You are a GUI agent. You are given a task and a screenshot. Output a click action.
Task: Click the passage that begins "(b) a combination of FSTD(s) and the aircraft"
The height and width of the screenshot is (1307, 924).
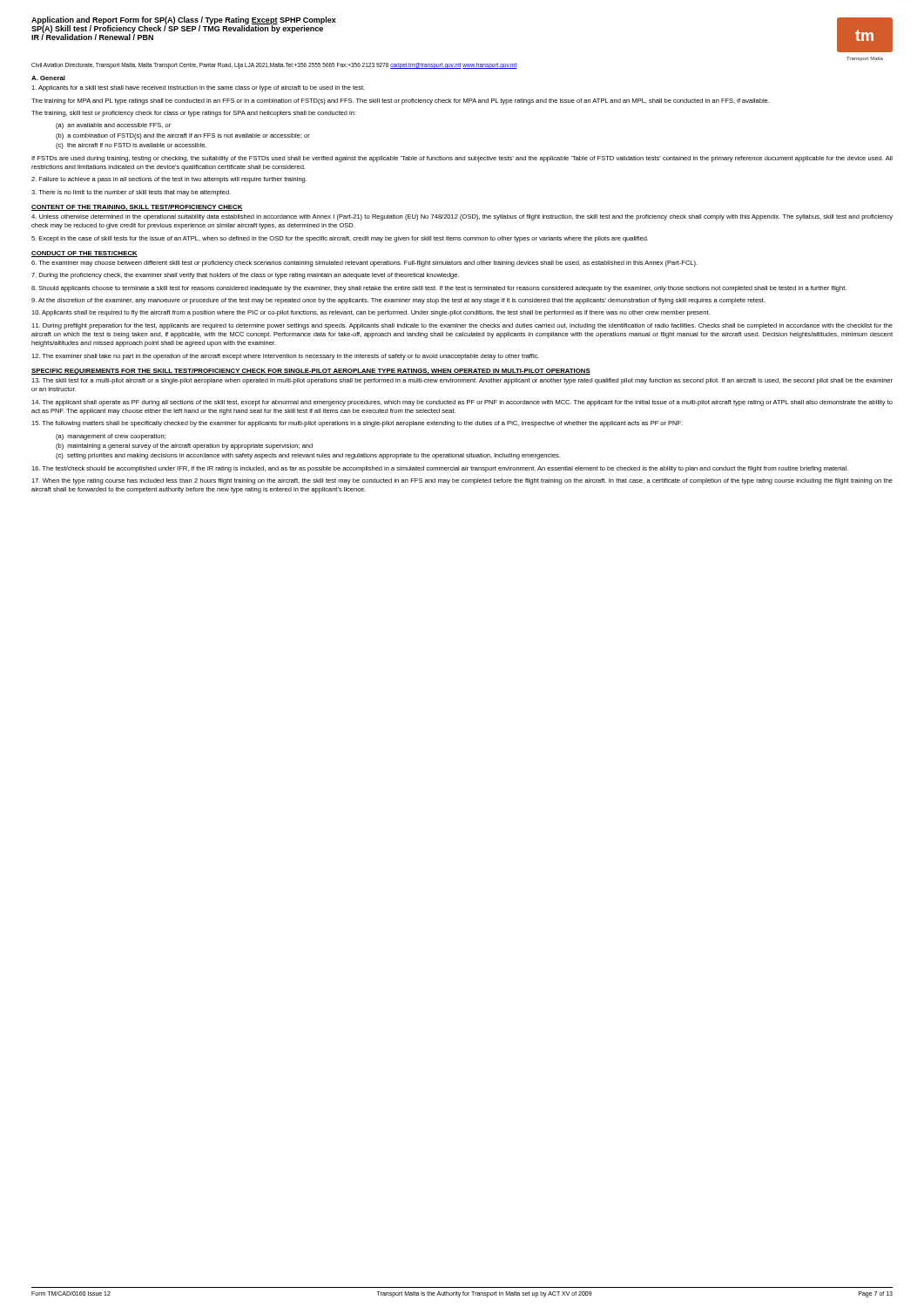tap(183, 135)
